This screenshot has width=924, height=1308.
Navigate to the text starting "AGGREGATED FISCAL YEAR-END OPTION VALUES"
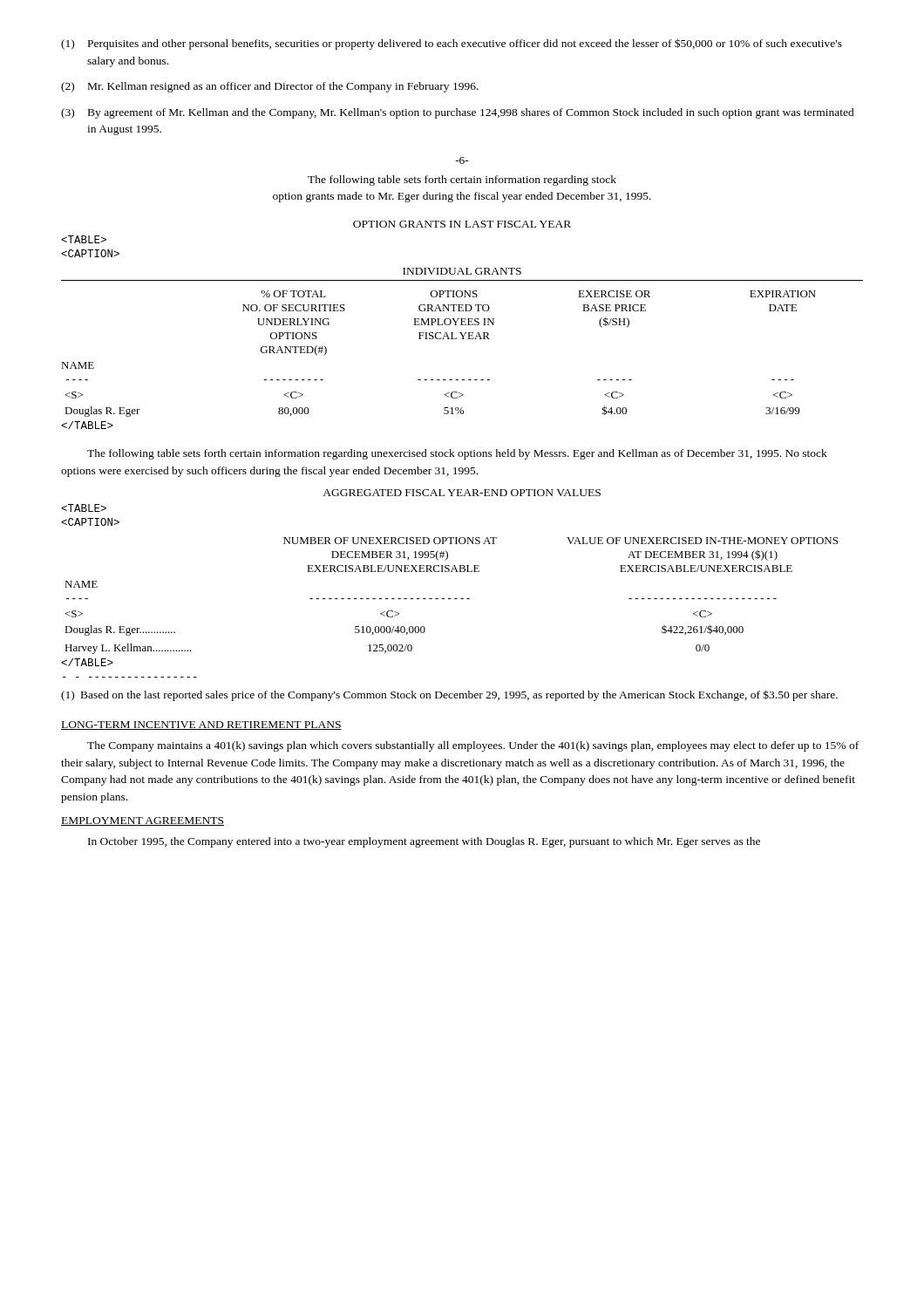point(462,492)
